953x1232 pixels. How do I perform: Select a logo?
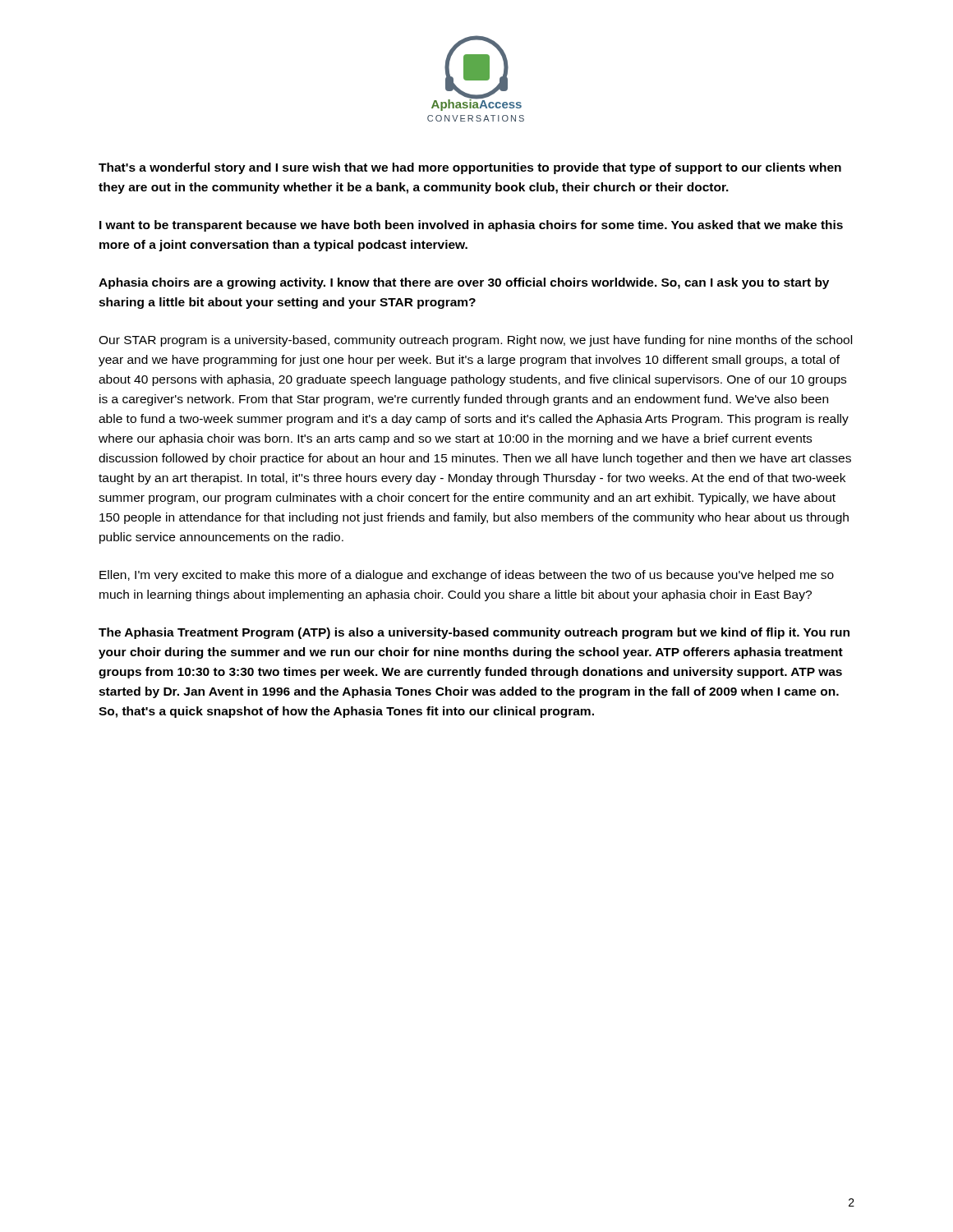(476, 75)
